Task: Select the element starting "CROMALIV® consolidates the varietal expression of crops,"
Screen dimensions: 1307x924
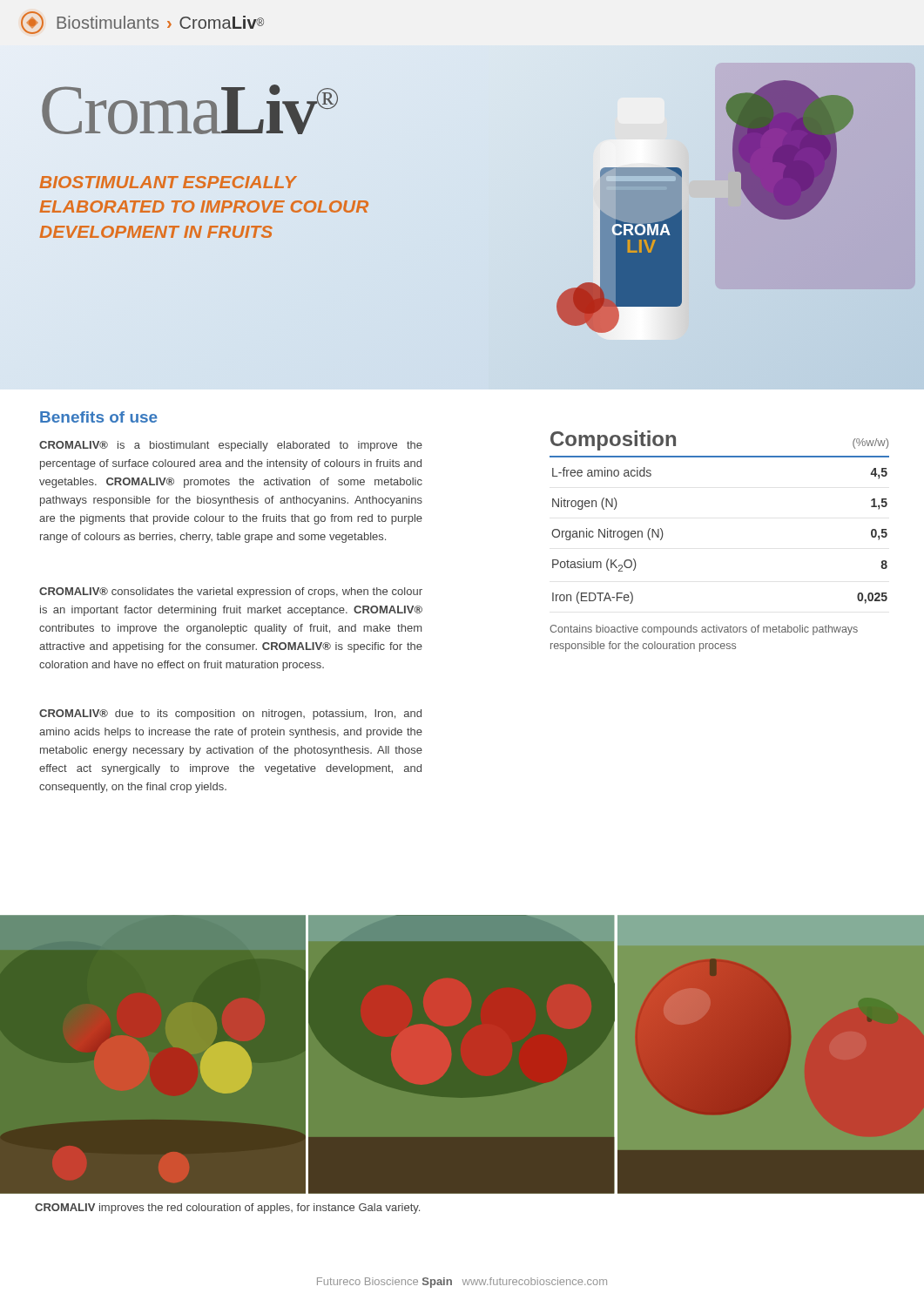Action: click(x=231, y=628)
